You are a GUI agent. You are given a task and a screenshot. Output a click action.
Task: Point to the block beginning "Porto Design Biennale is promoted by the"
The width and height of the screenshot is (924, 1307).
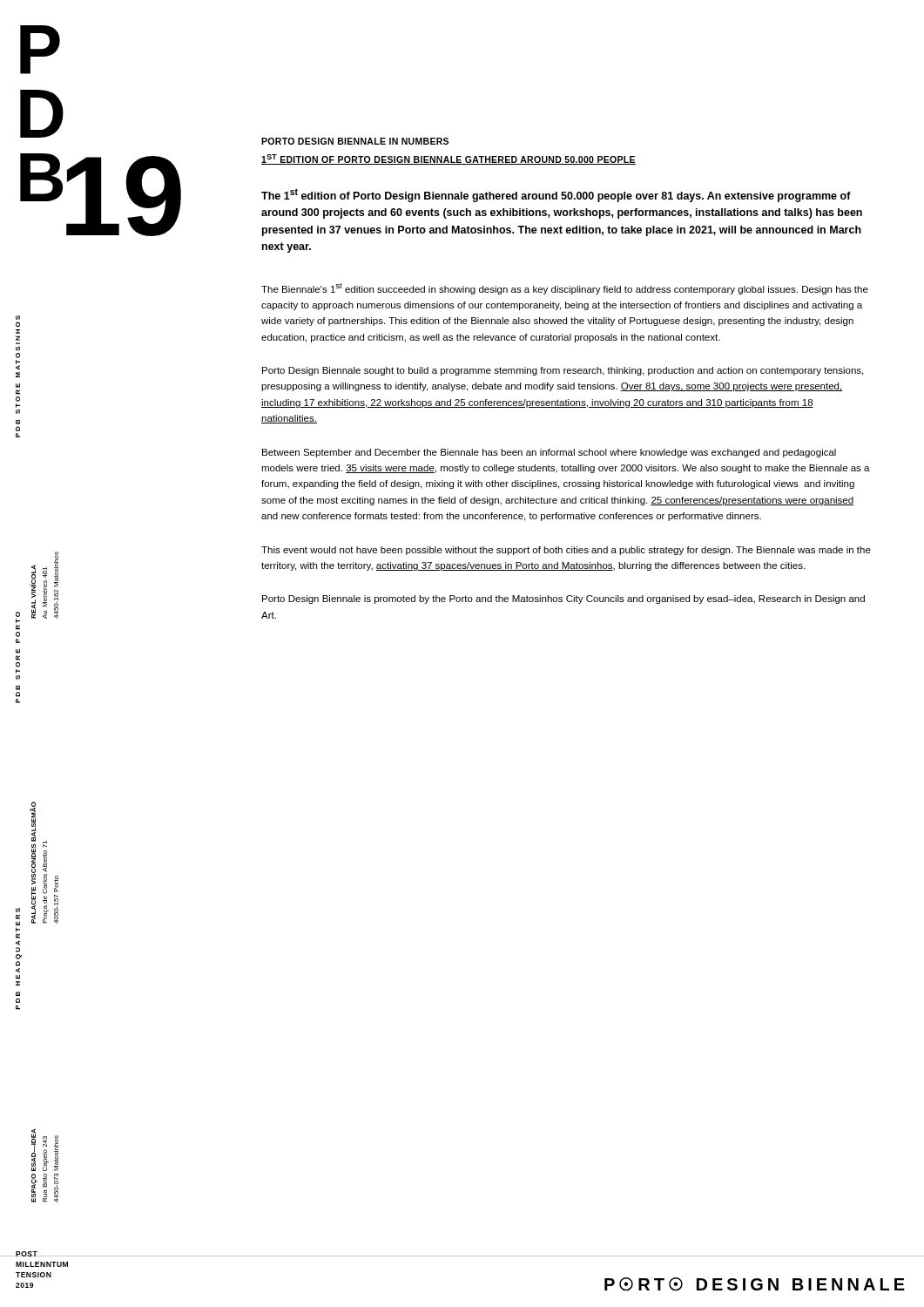coord(563,607)
